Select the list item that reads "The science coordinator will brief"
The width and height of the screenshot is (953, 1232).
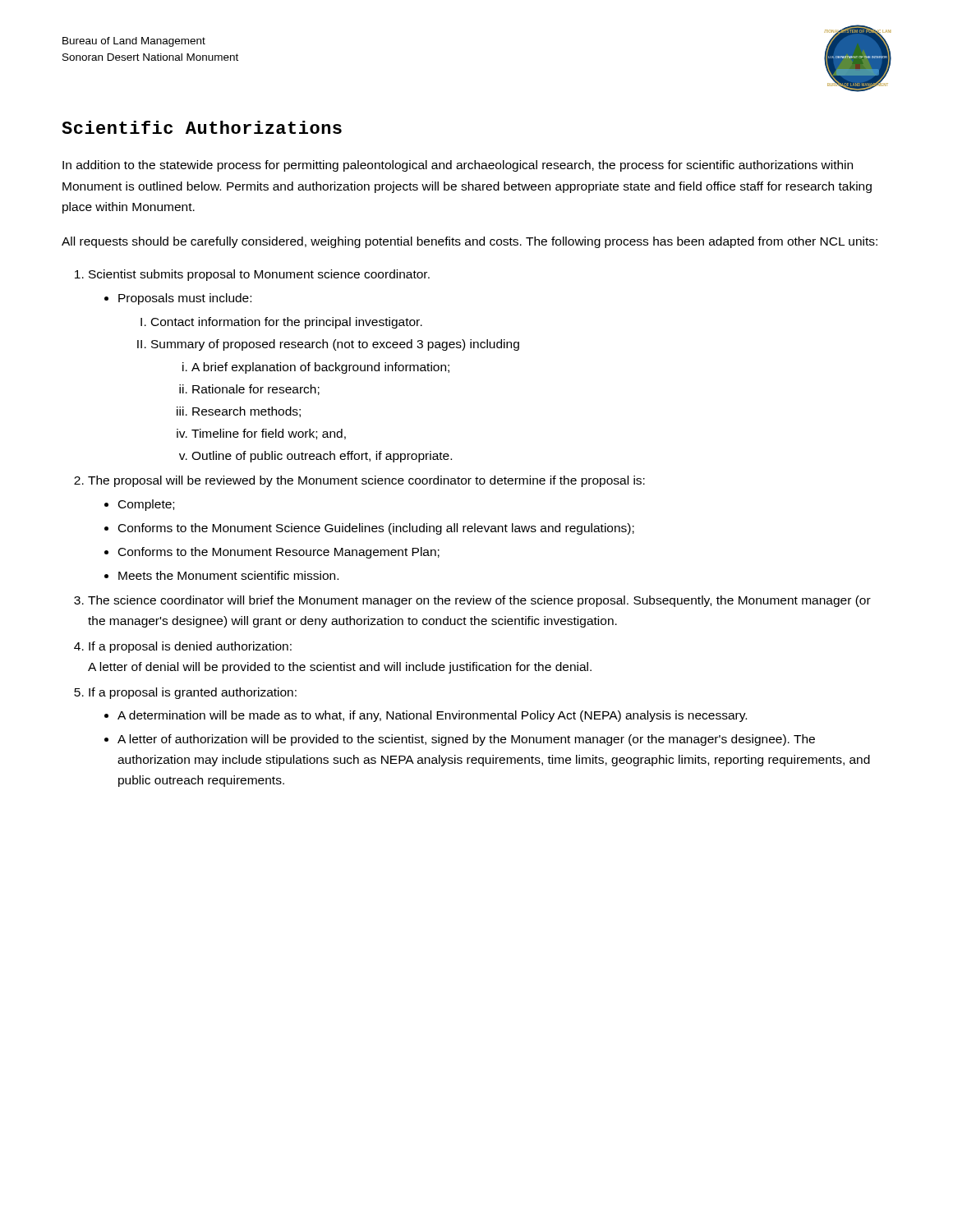pos(479,611)
